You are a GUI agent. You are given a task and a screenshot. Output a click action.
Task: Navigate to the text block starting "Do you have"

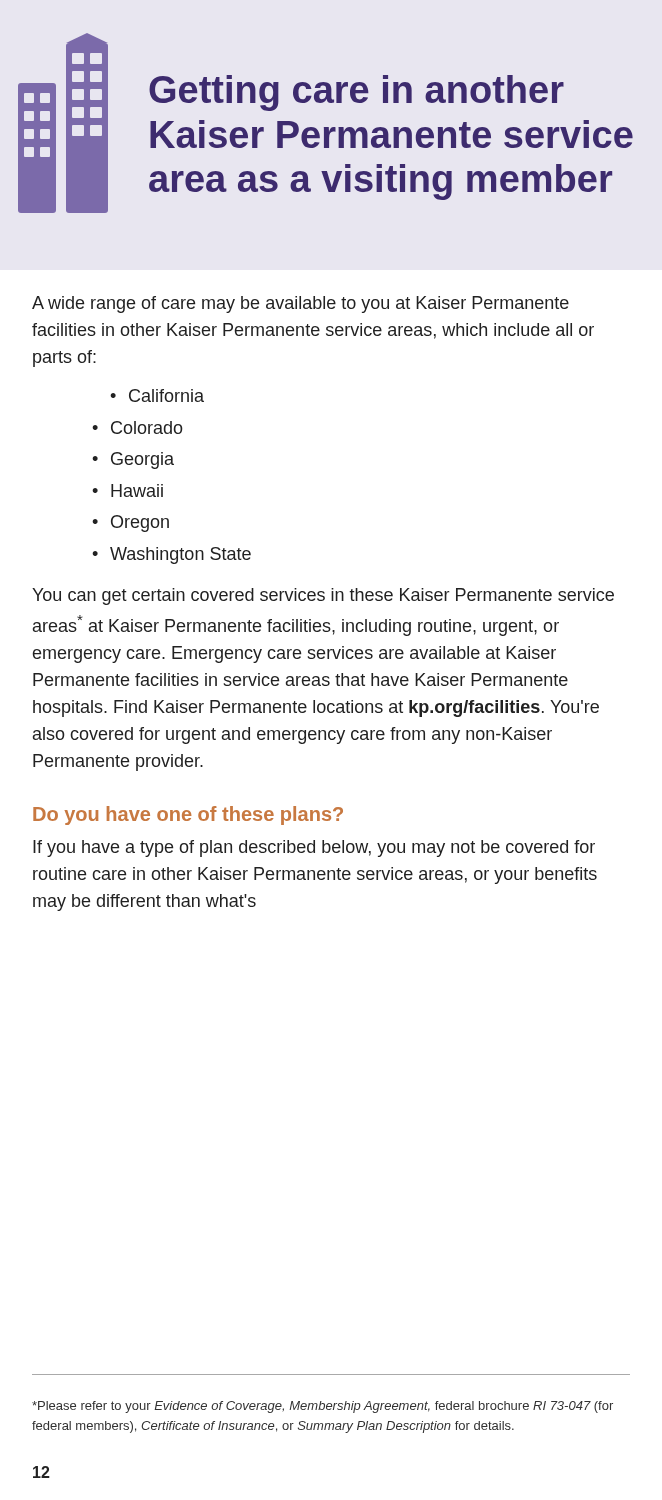pos(331,814)
